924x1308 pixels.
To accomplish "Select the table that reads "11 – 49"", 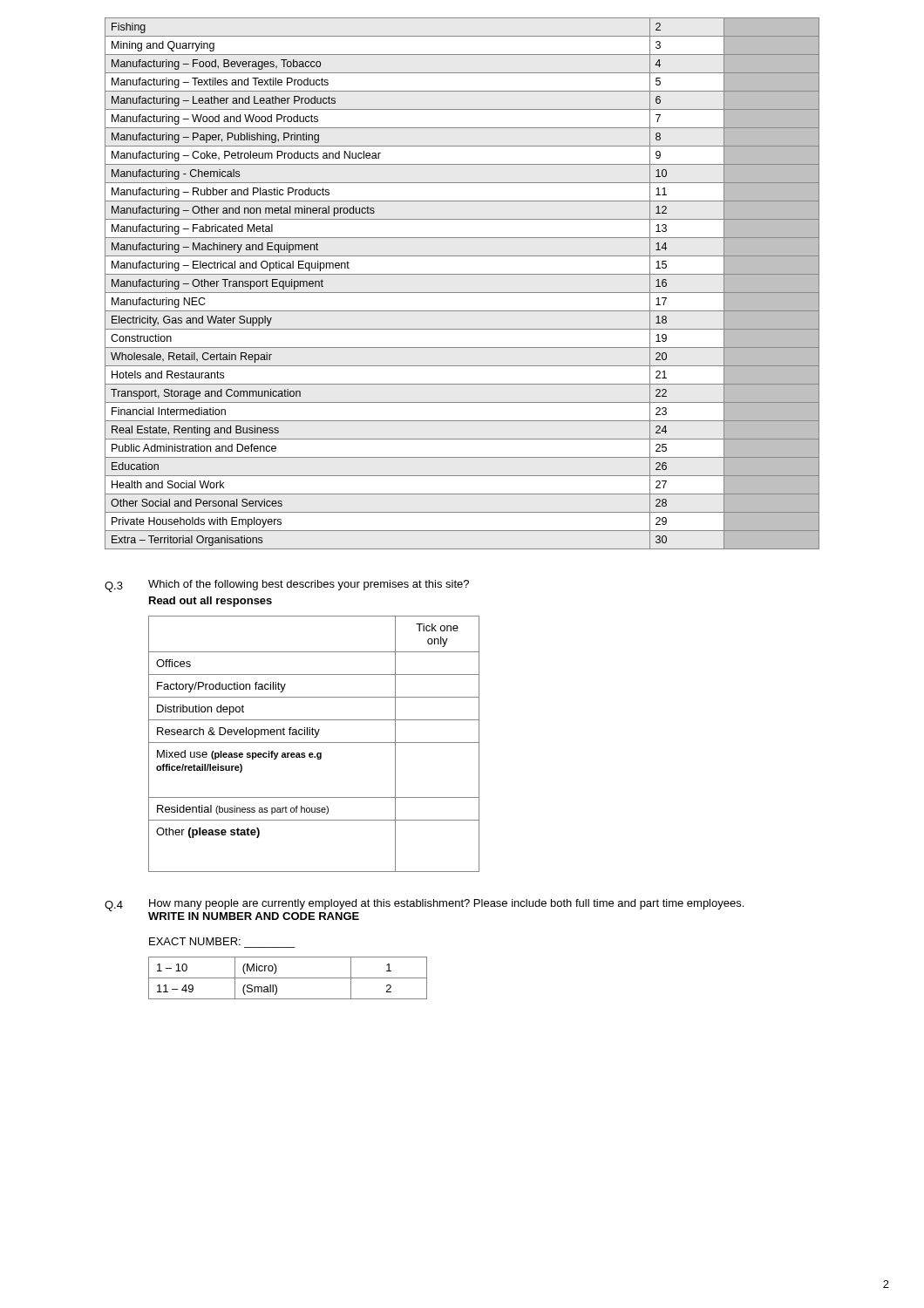I will coord(484,978).
